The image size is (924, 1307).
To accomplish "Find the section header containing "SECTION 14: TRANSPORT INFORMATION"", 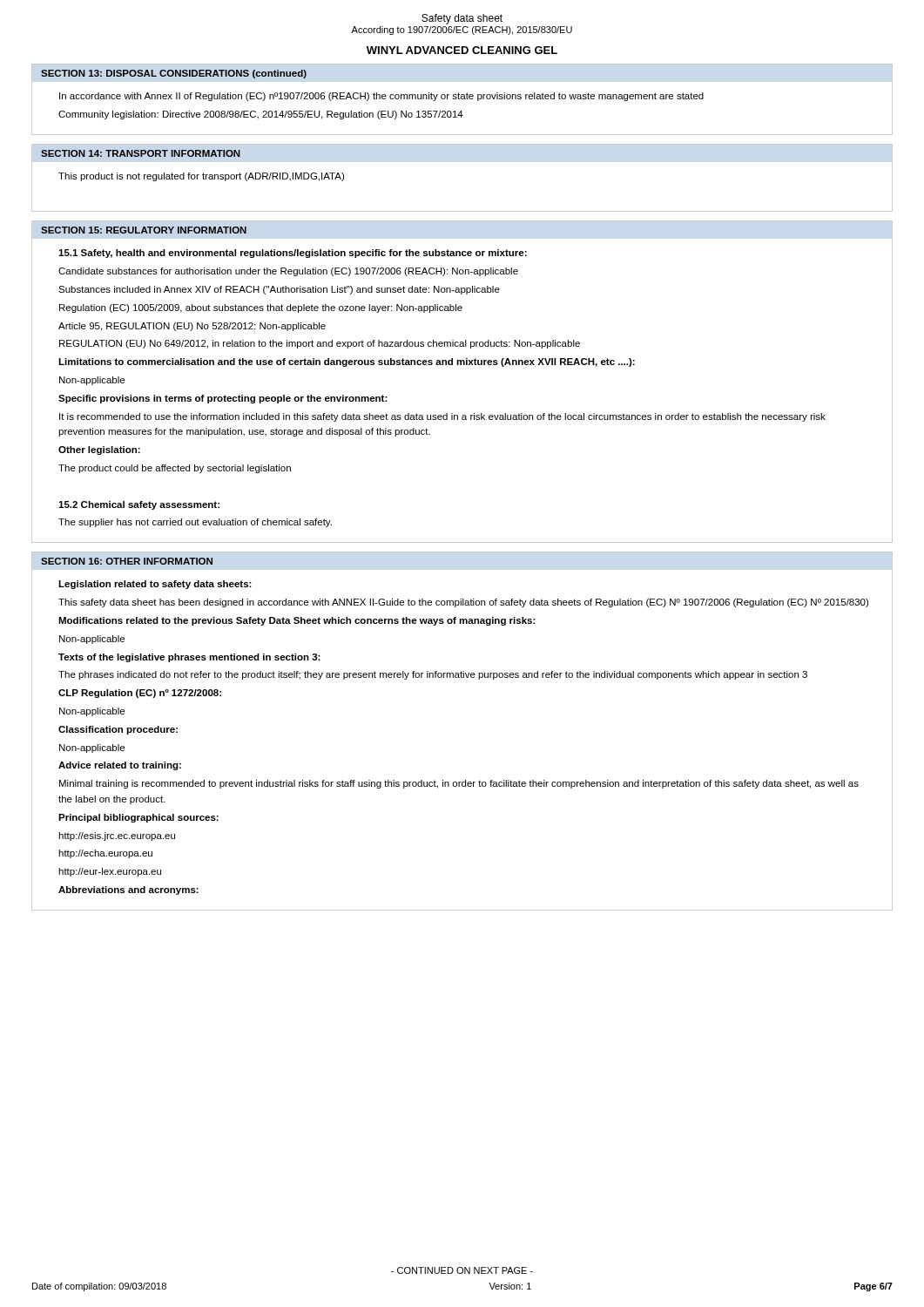I will pos(141,153).
